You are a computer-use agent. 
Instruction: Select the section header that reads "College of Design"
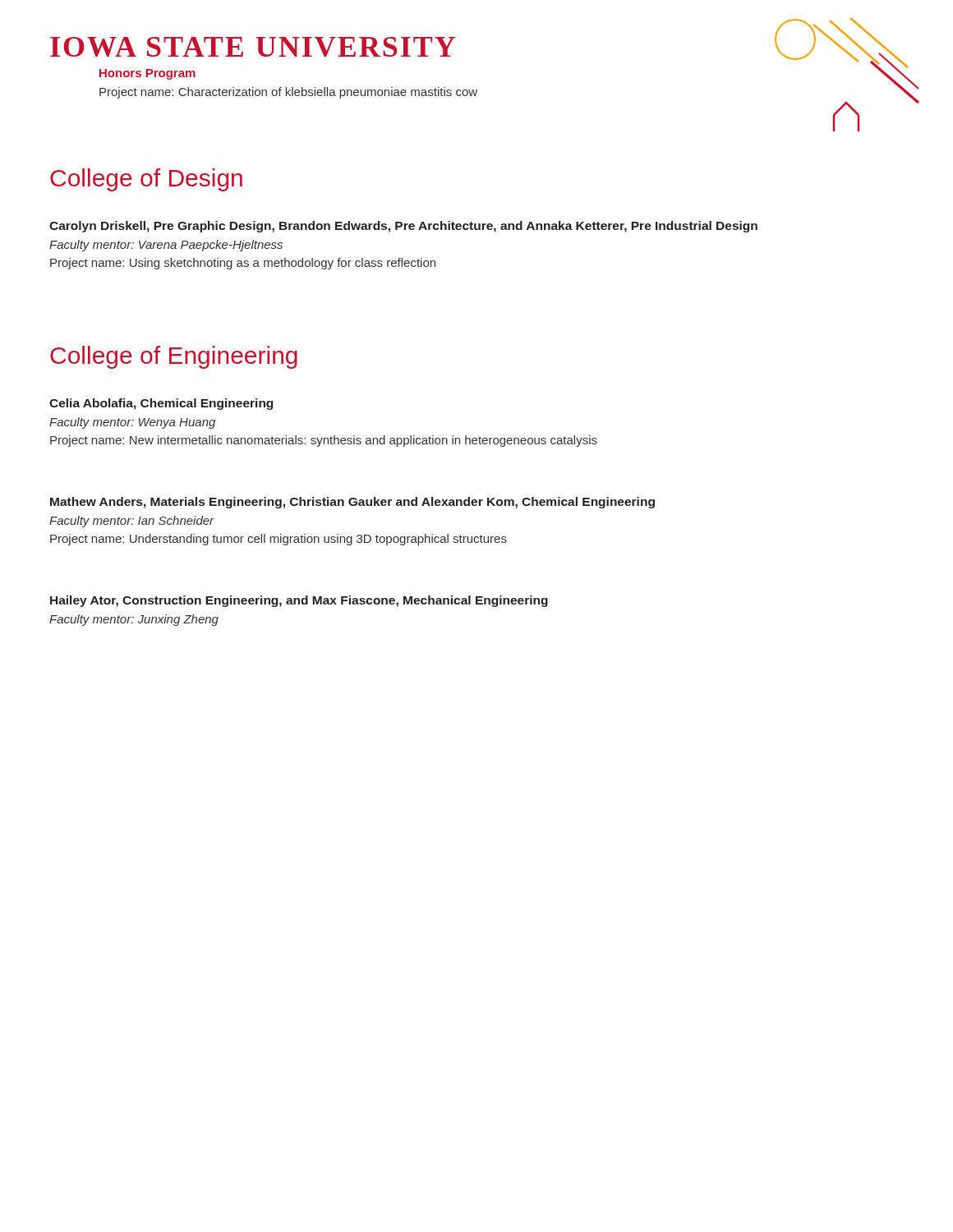click(x=147, y=178)
